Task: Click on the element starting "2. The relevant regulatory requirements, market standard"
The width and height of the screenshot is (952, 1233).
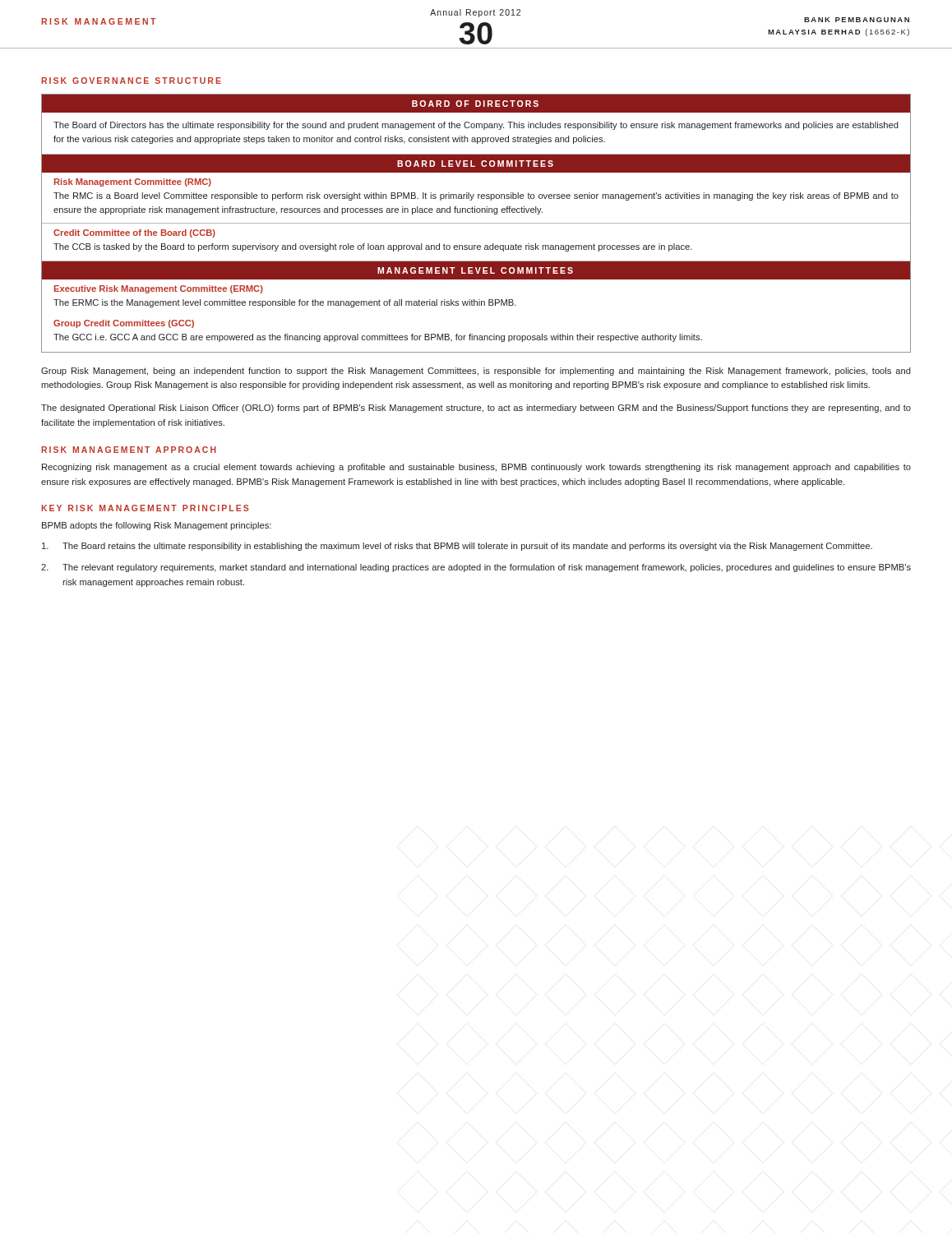Action: (476, 575)
